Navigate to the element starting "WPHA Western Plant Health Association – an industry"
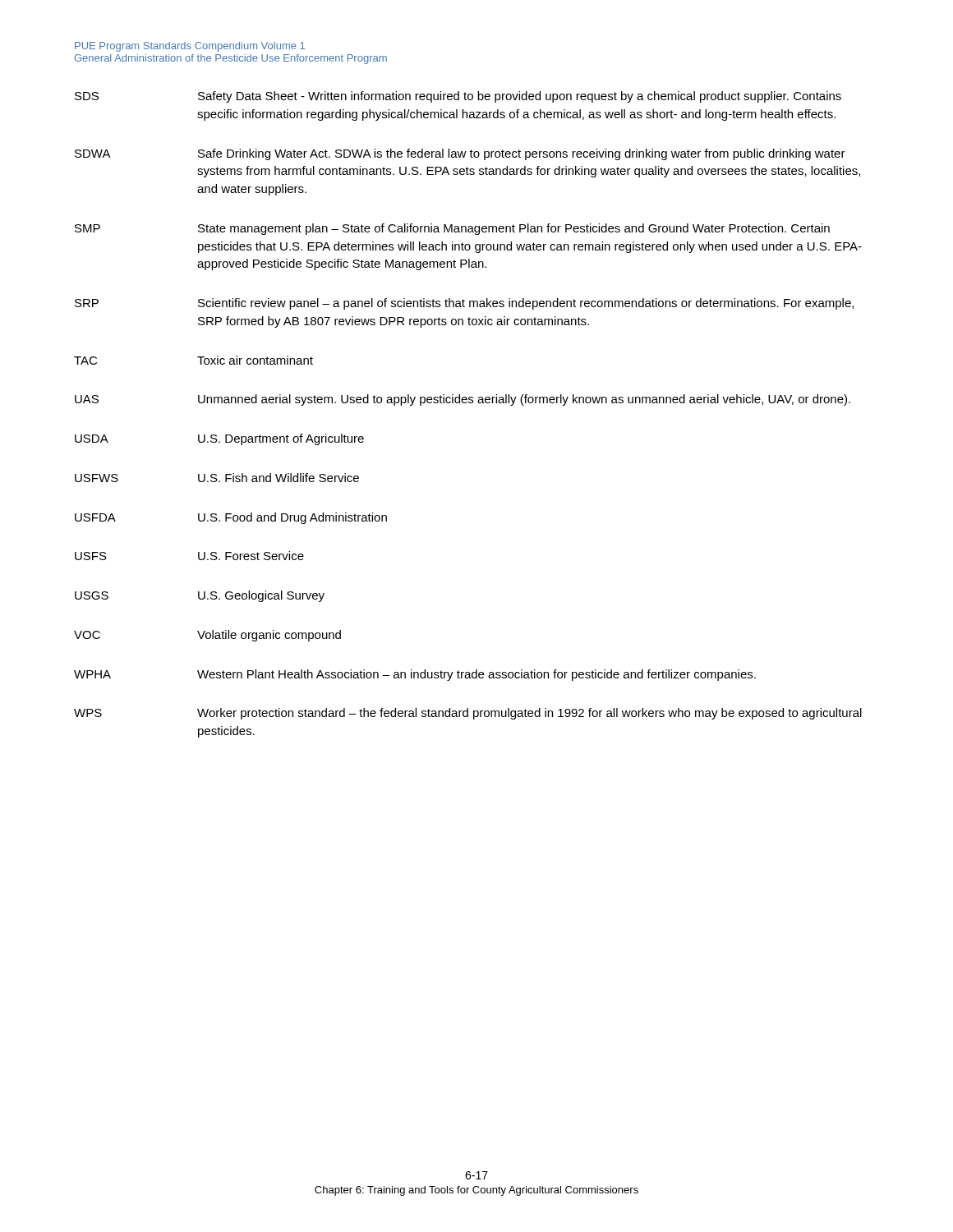 click(476, 683)
